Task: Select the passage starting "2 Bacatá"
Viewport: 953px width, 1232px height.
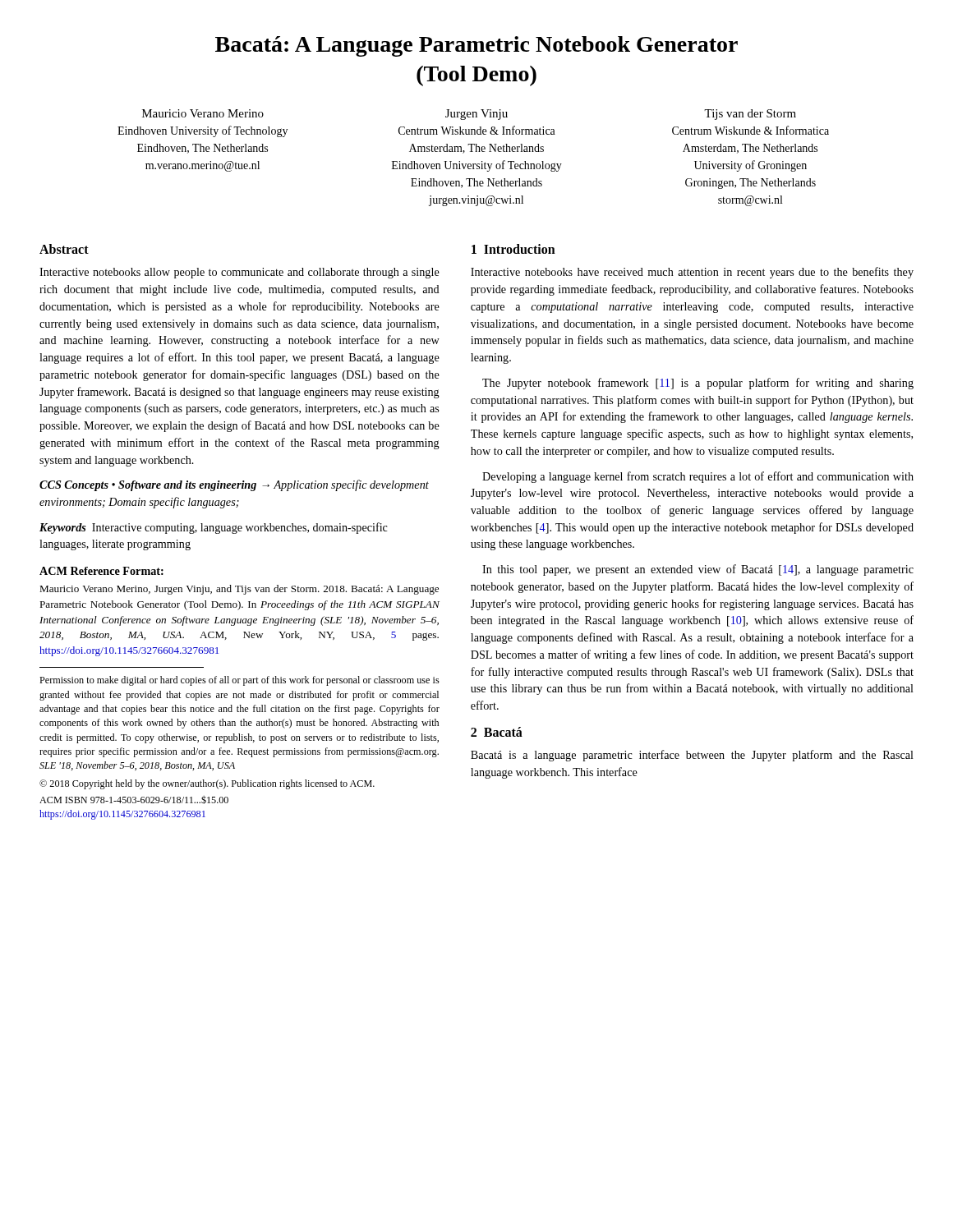Action: 496,732
